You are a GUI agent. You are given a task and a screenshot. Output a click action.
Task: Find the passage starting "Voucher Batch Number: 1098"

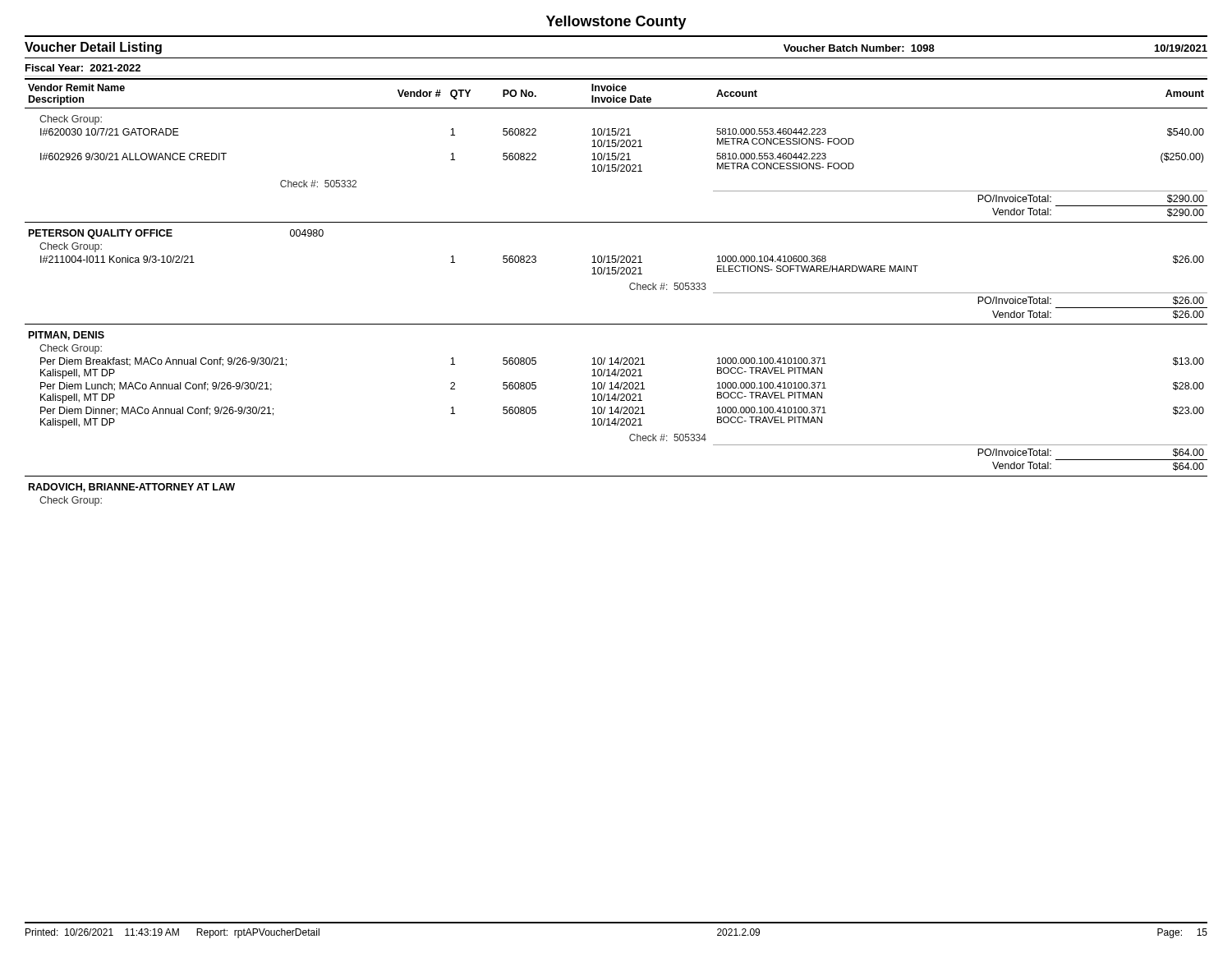click(995, 48)
